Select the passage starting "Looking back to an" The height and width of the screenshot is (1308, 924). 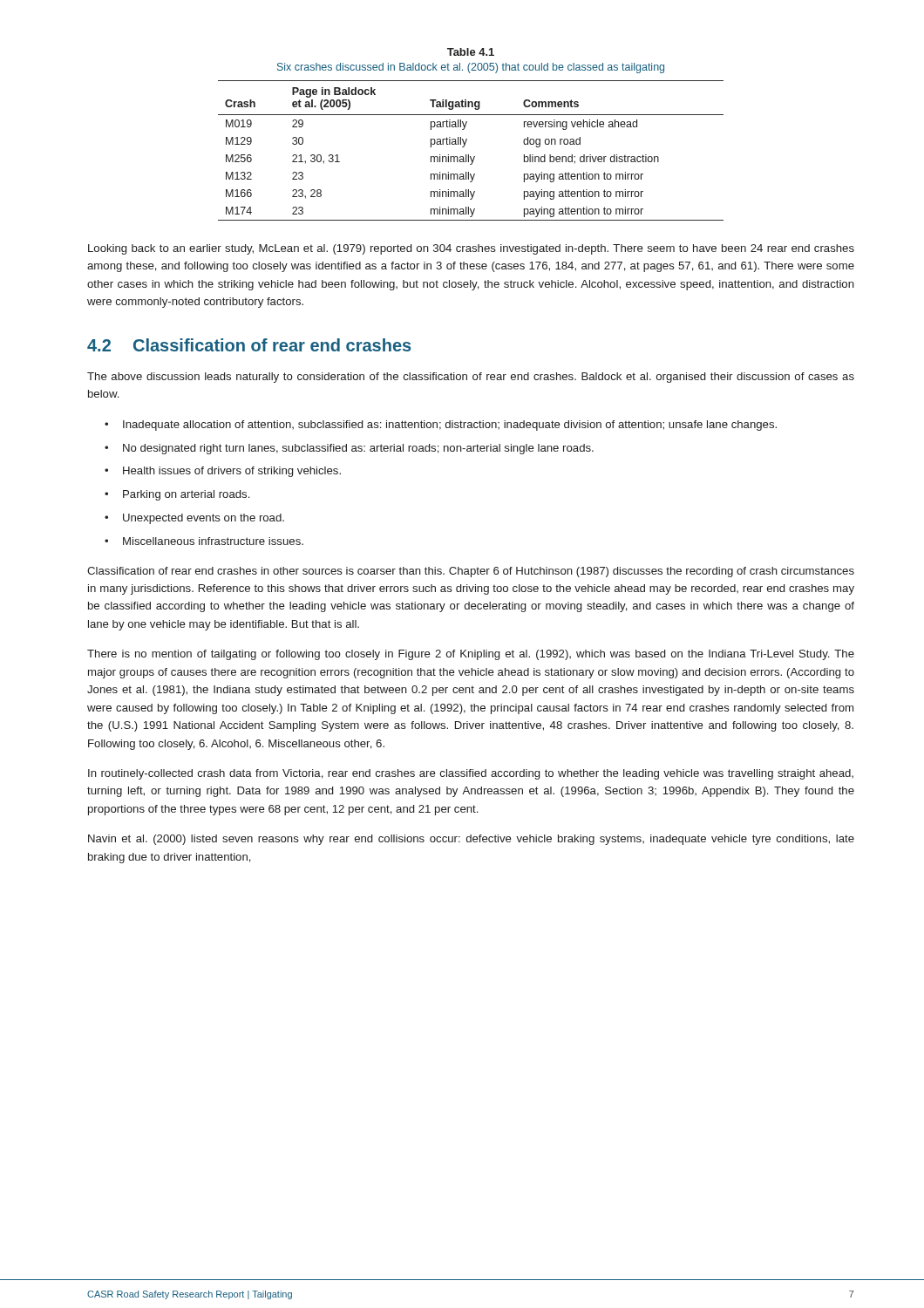click(x=471, y=275)
